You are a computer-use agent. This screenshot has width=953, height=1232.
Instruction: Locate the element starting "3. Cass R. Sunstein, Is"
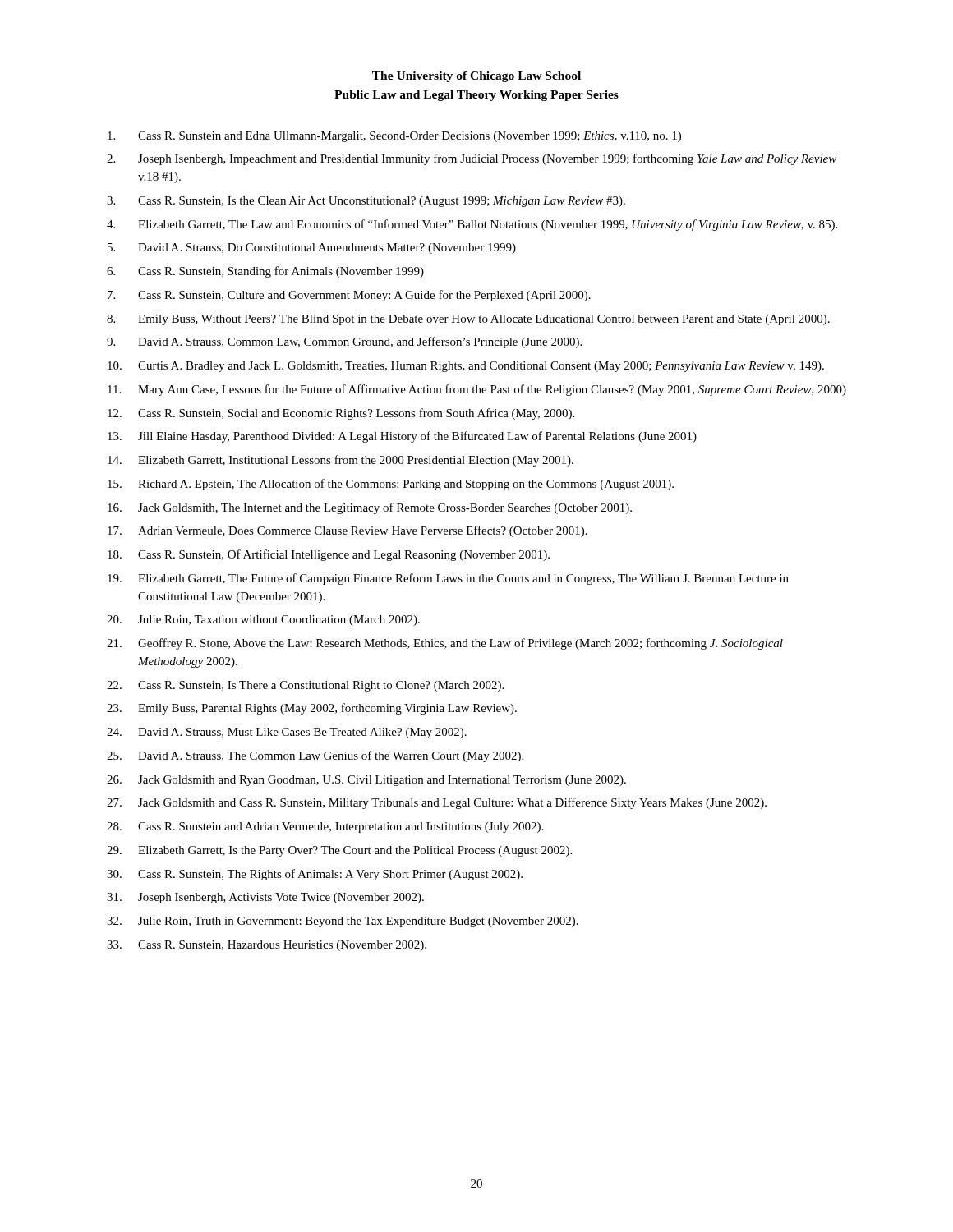pos(476,201)
